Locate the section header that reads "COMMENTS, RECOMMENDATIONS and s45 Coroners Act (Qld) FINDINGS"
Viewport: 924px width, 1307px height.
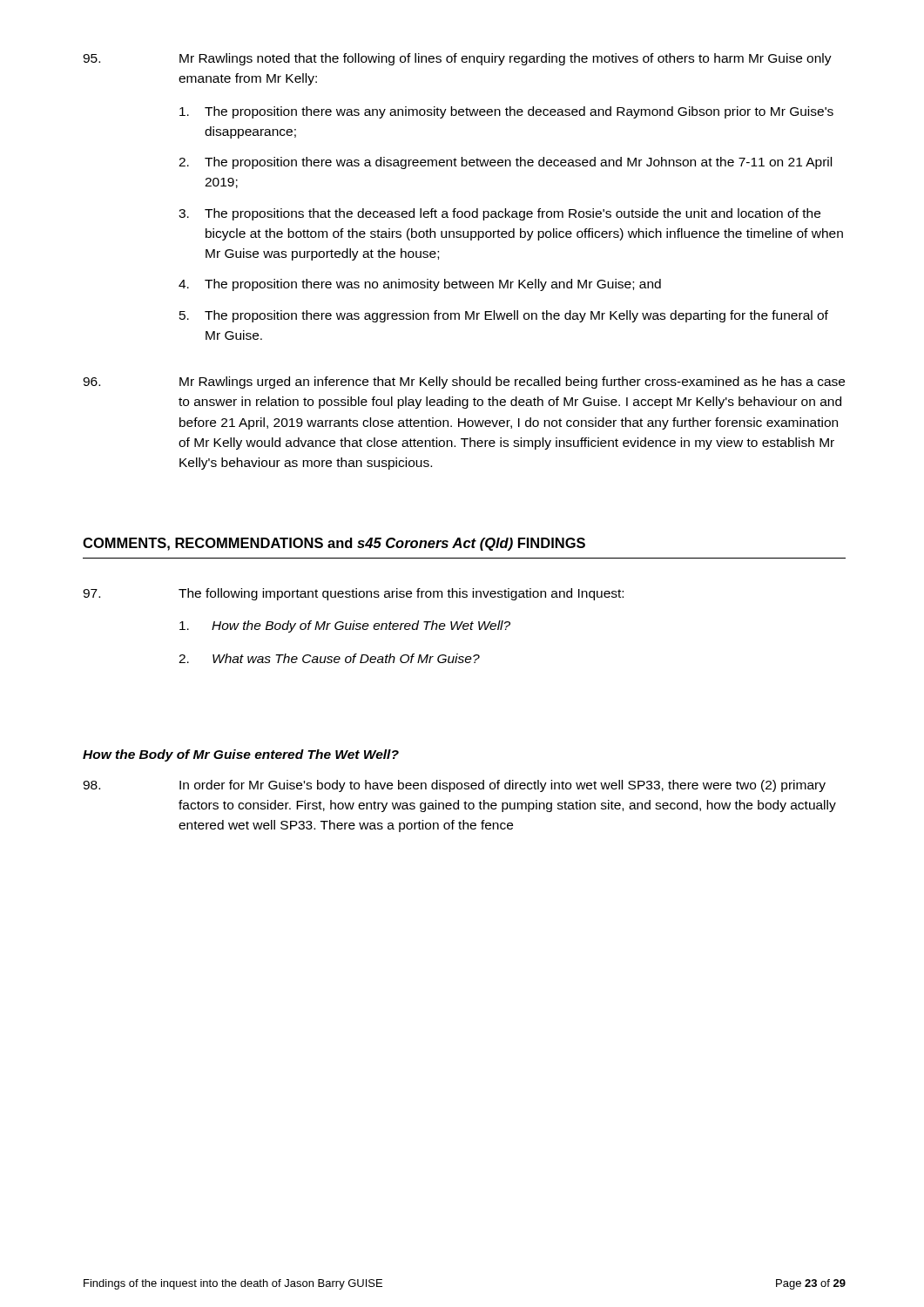pos(334,543)
